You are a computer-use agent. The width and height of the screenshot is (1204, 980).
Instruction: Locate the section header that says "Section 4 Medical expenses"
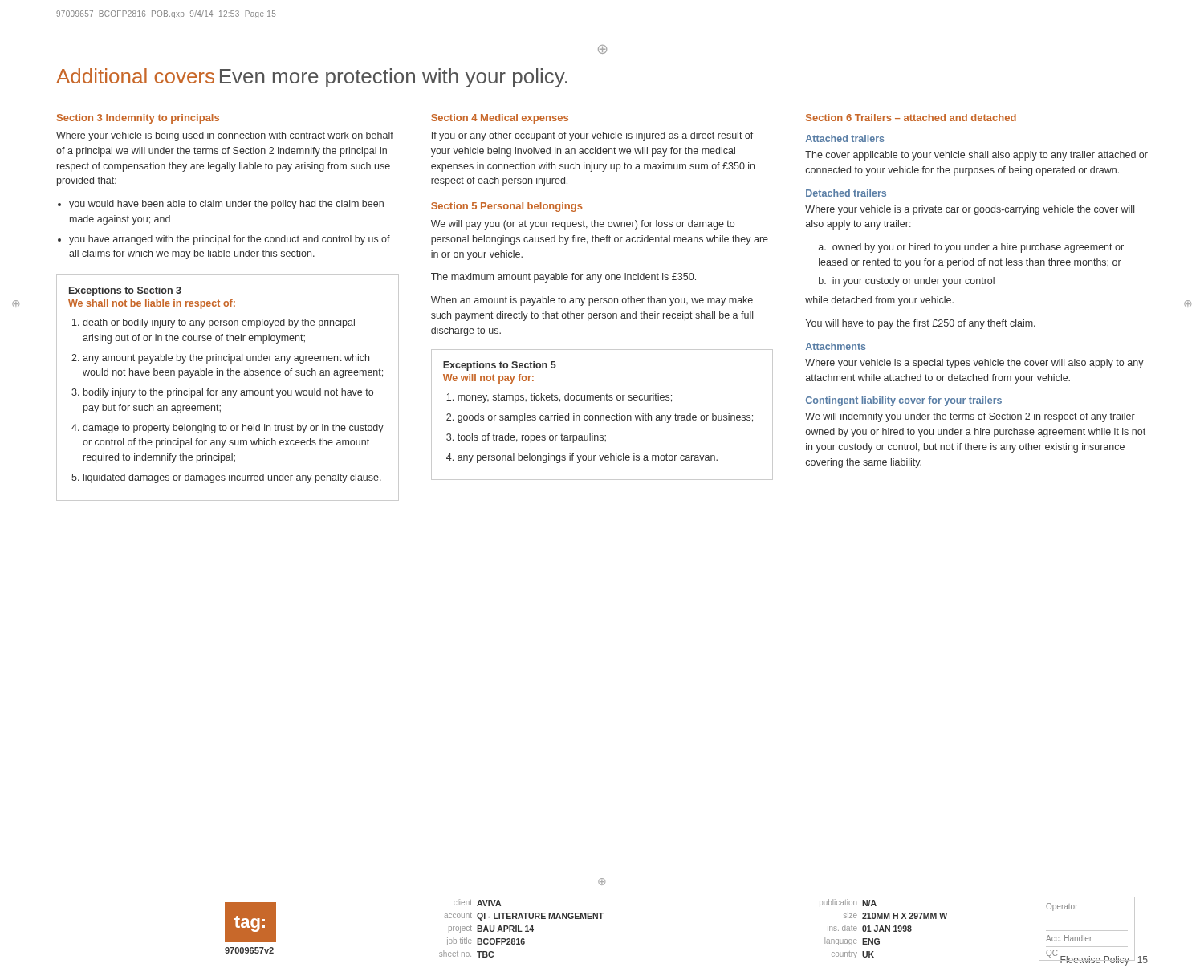tap(500, 118)
